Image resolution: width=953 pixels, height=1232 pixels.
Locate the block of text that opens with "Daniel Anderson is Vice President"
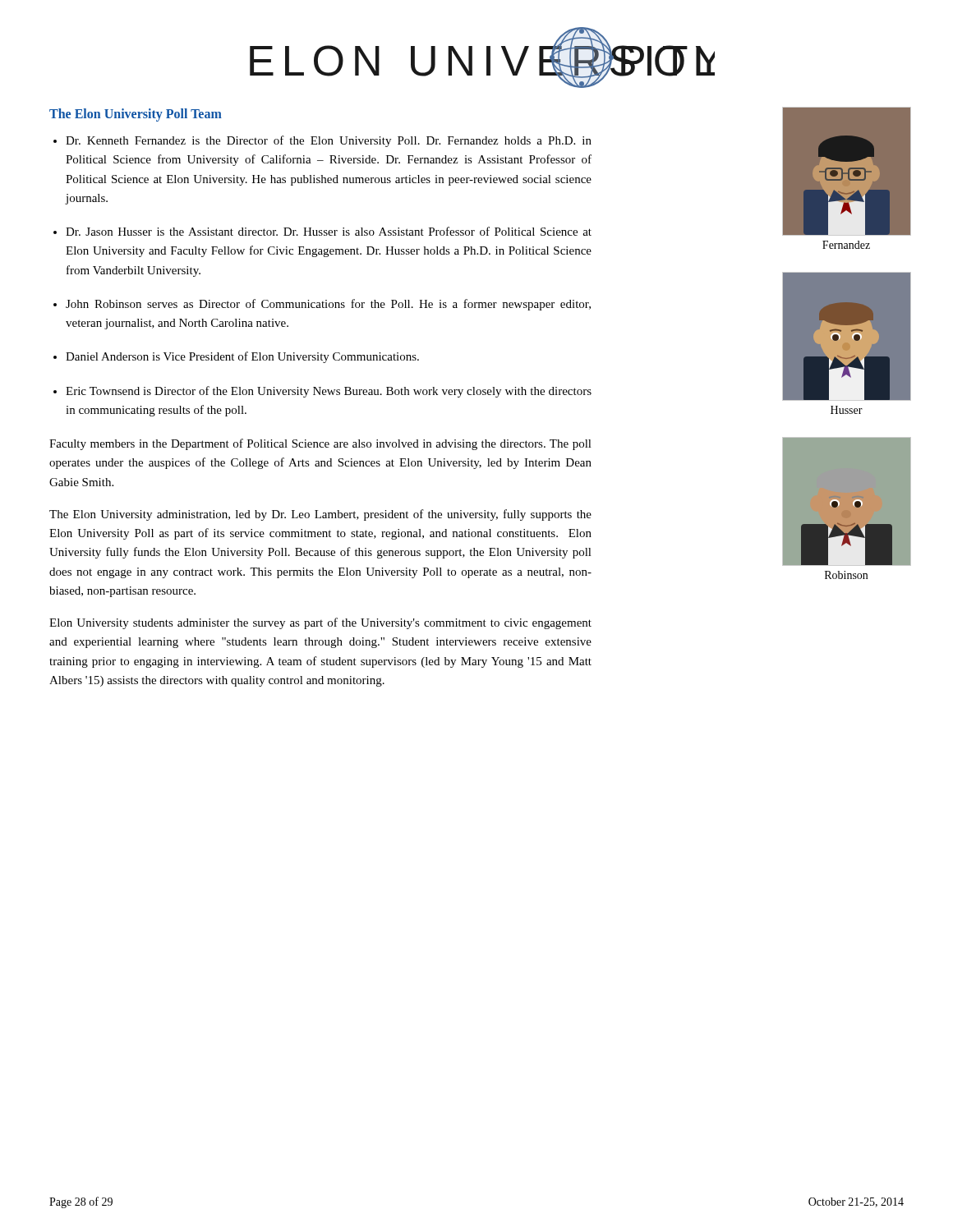pos(243,357)
